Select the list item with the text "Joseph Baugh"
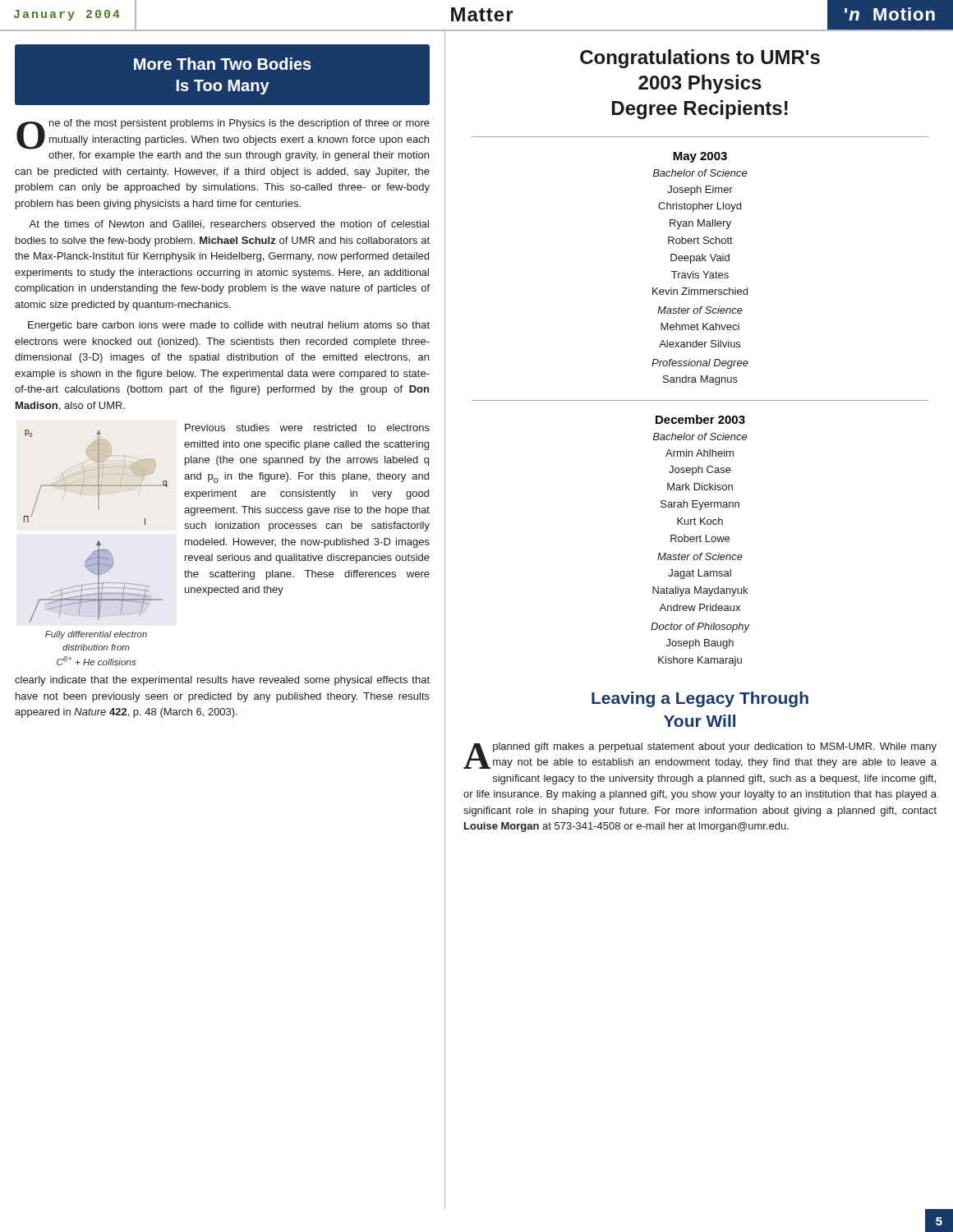The image size is (953, 1232). [700, 642]
